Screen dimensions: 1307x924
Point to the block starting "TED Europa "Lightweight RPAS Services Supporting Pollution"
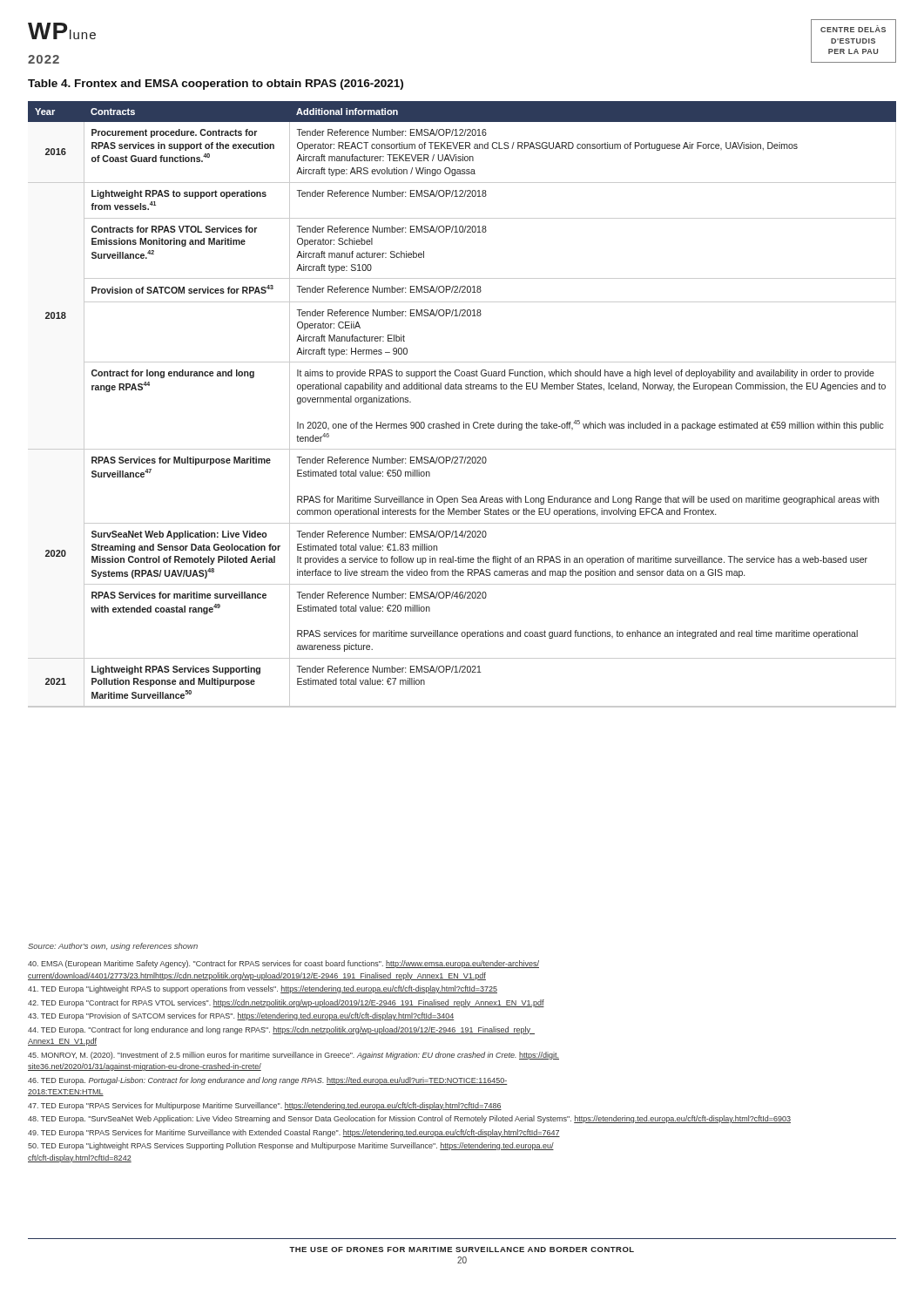tap(462, 1152)
